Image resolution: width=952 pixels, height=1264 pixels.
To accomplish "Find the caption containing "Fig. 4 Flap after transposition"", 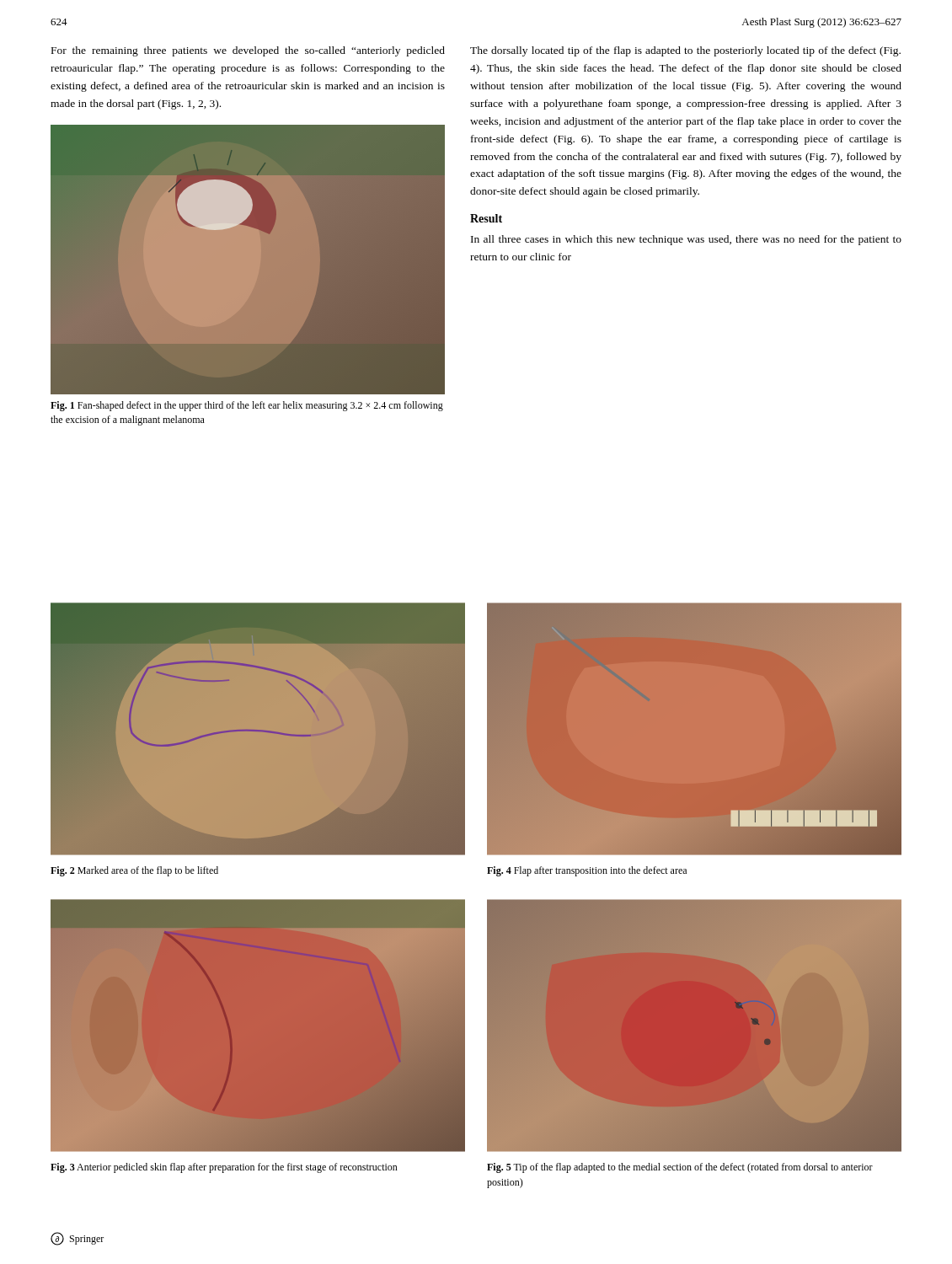I will 587,870.
